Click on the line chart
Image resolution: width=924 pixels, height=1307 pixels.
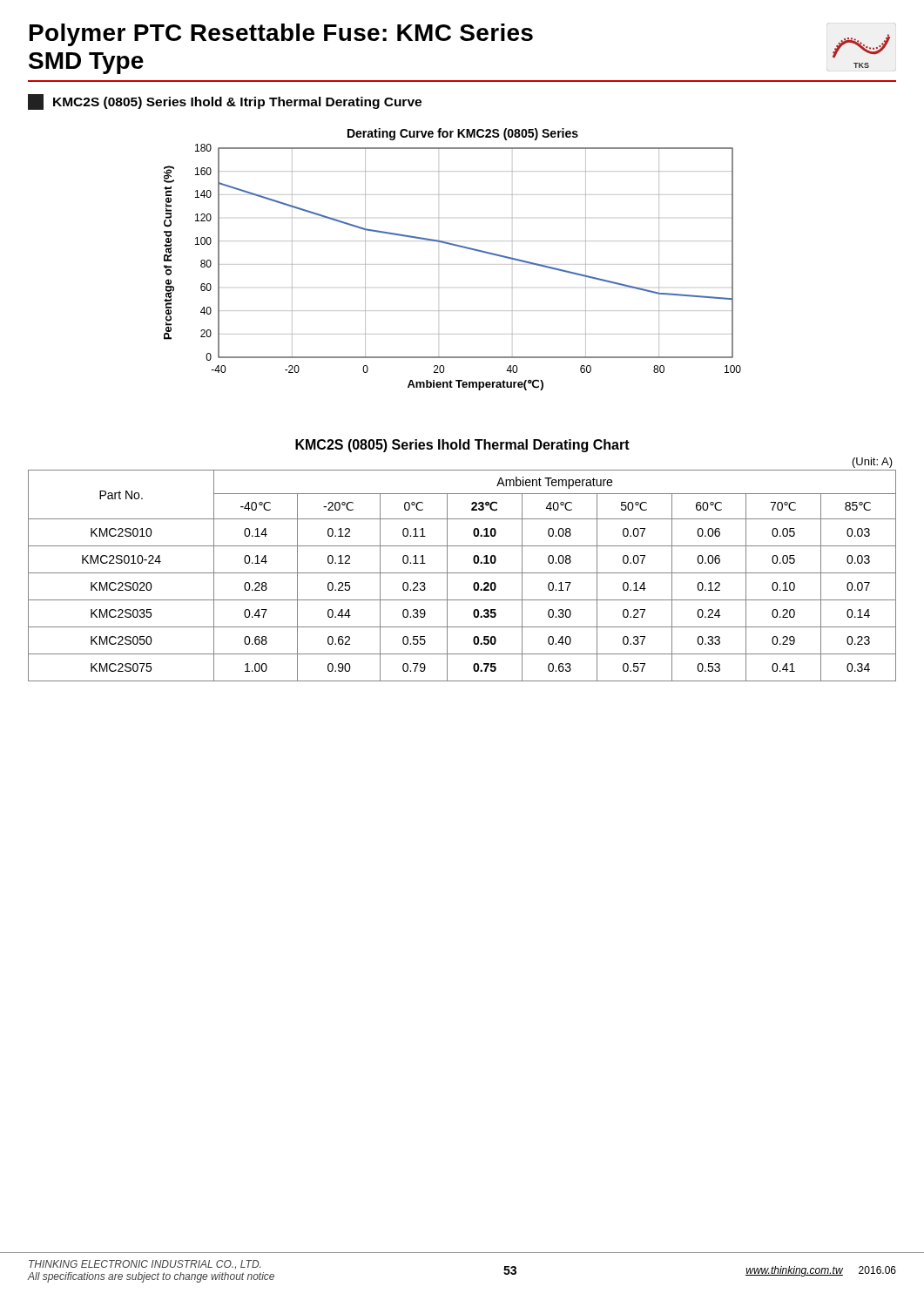(x=462, y=257)
